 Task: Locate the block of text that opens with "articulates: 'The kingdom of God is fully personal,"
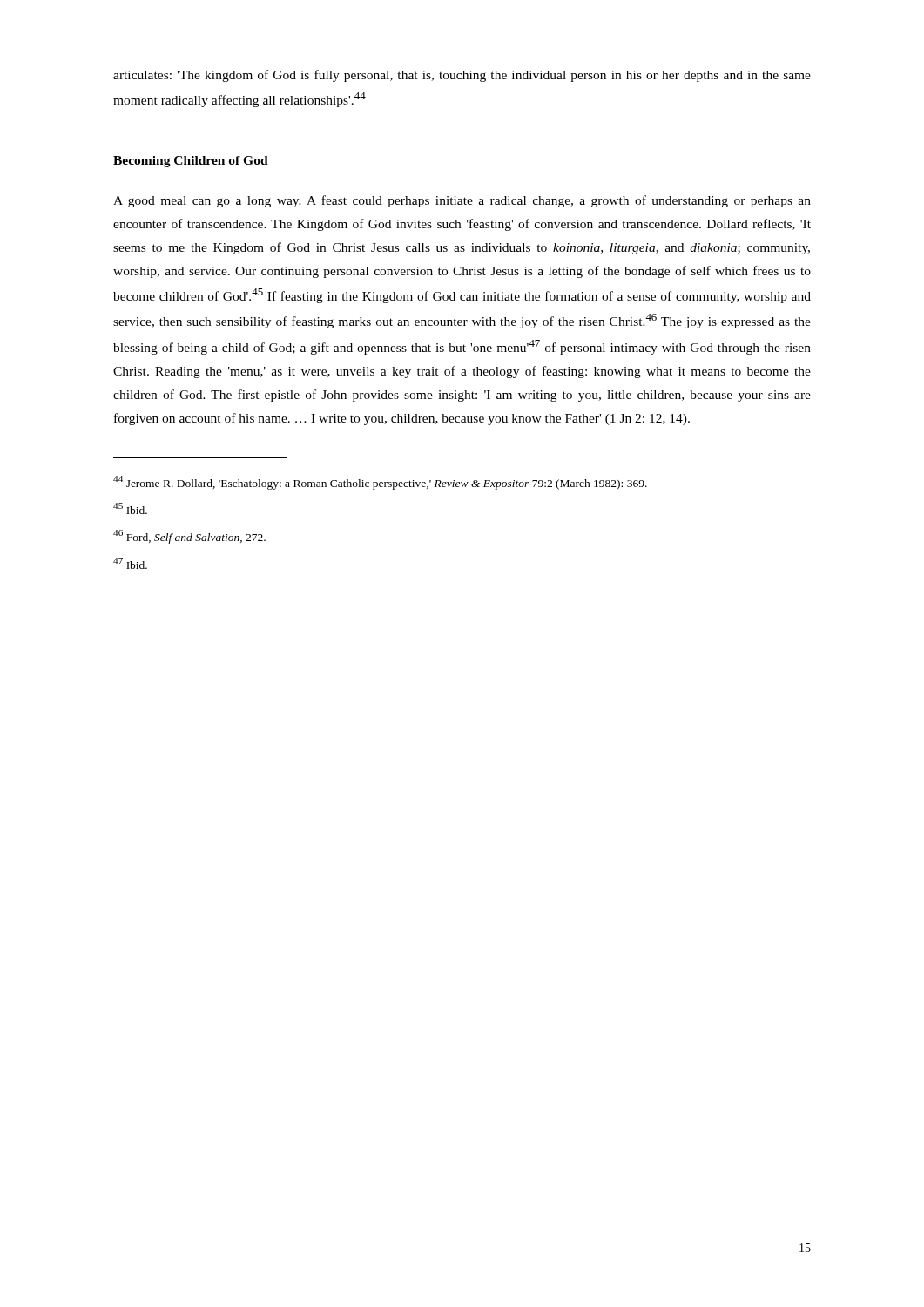(x=462, y=87)
